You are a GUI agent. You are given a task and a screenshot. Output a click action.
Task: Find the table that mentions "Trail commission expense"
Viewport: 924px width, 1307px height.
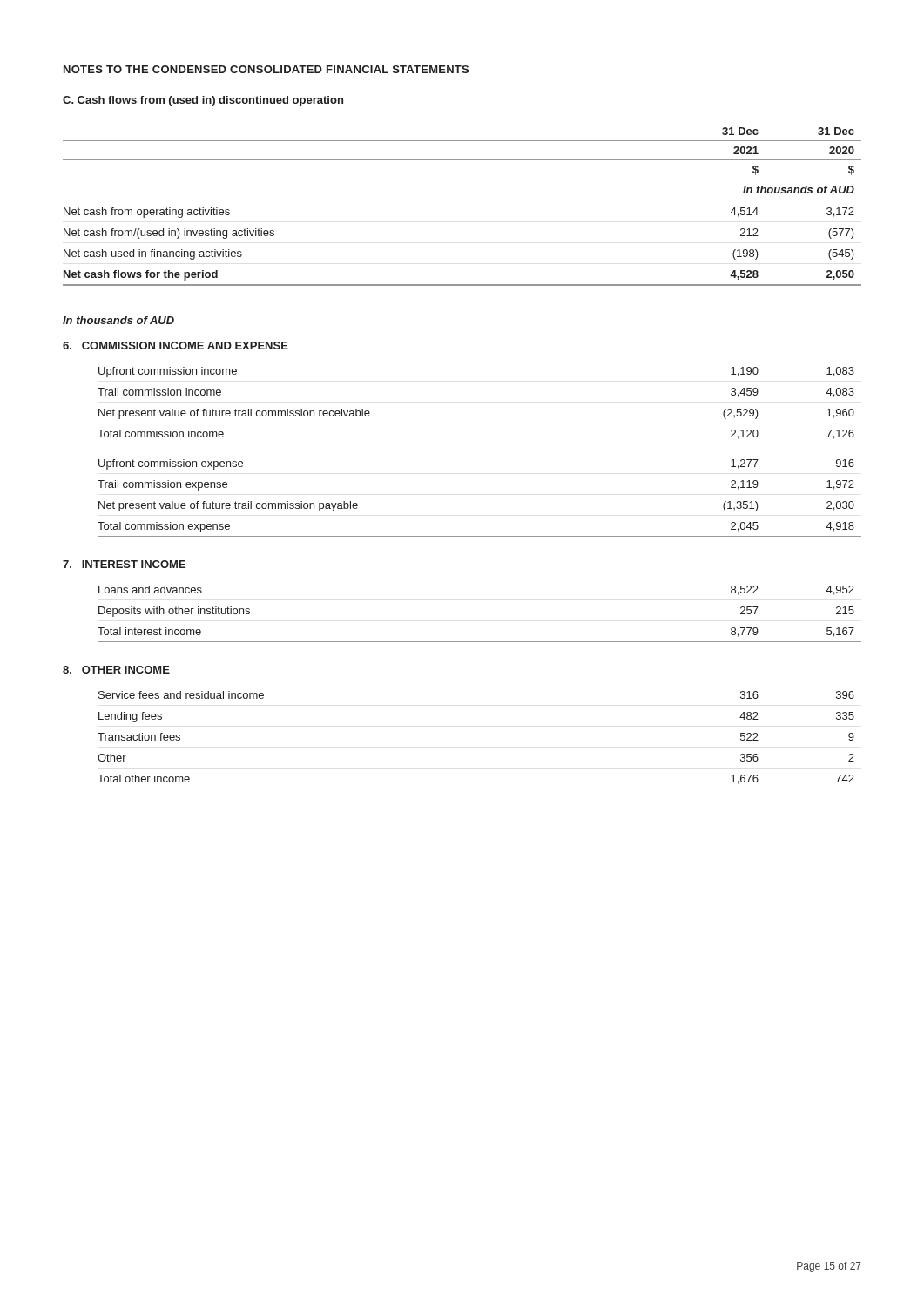coord(479,449)
